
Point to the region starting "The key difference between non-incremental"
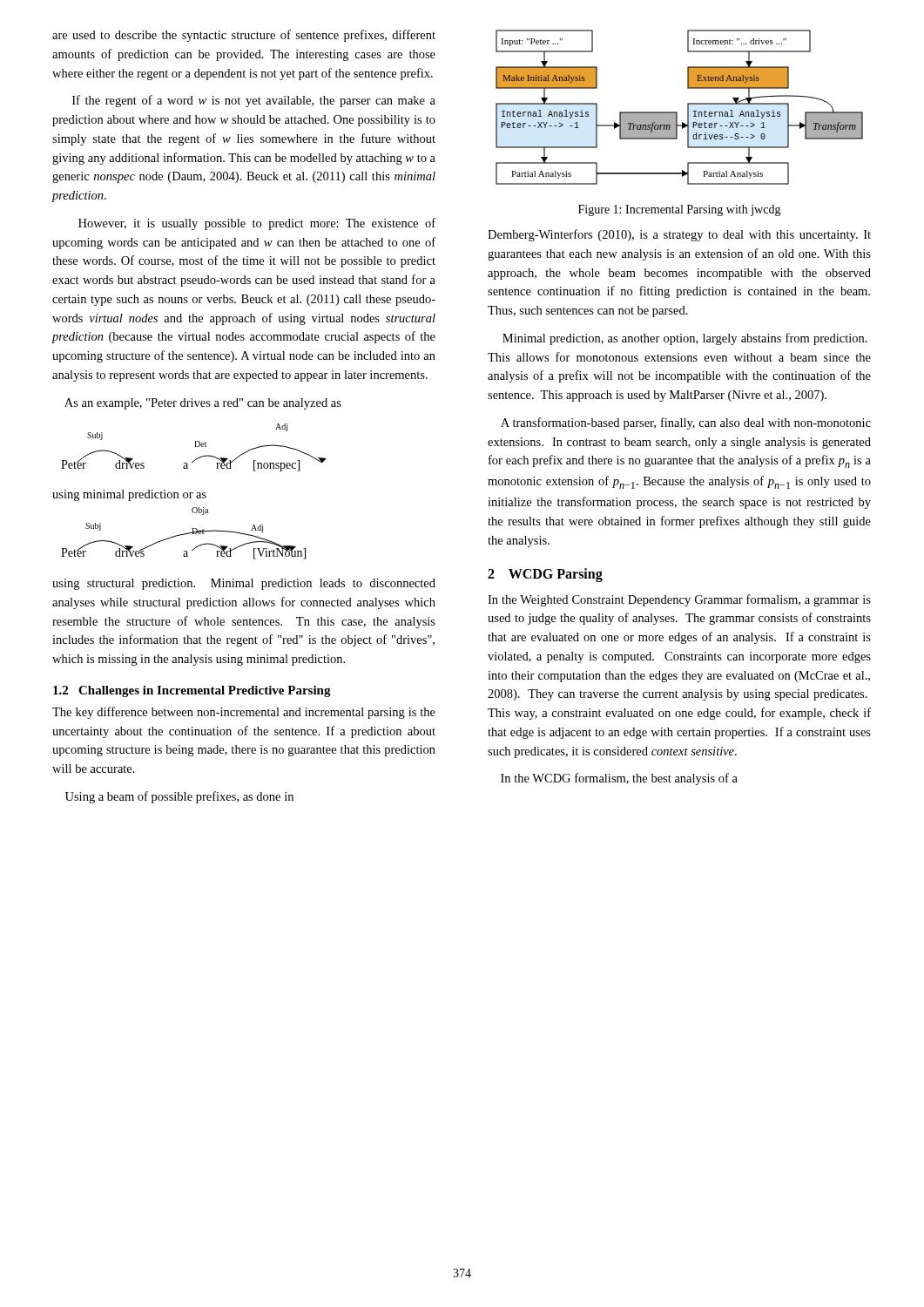(244, 740)
